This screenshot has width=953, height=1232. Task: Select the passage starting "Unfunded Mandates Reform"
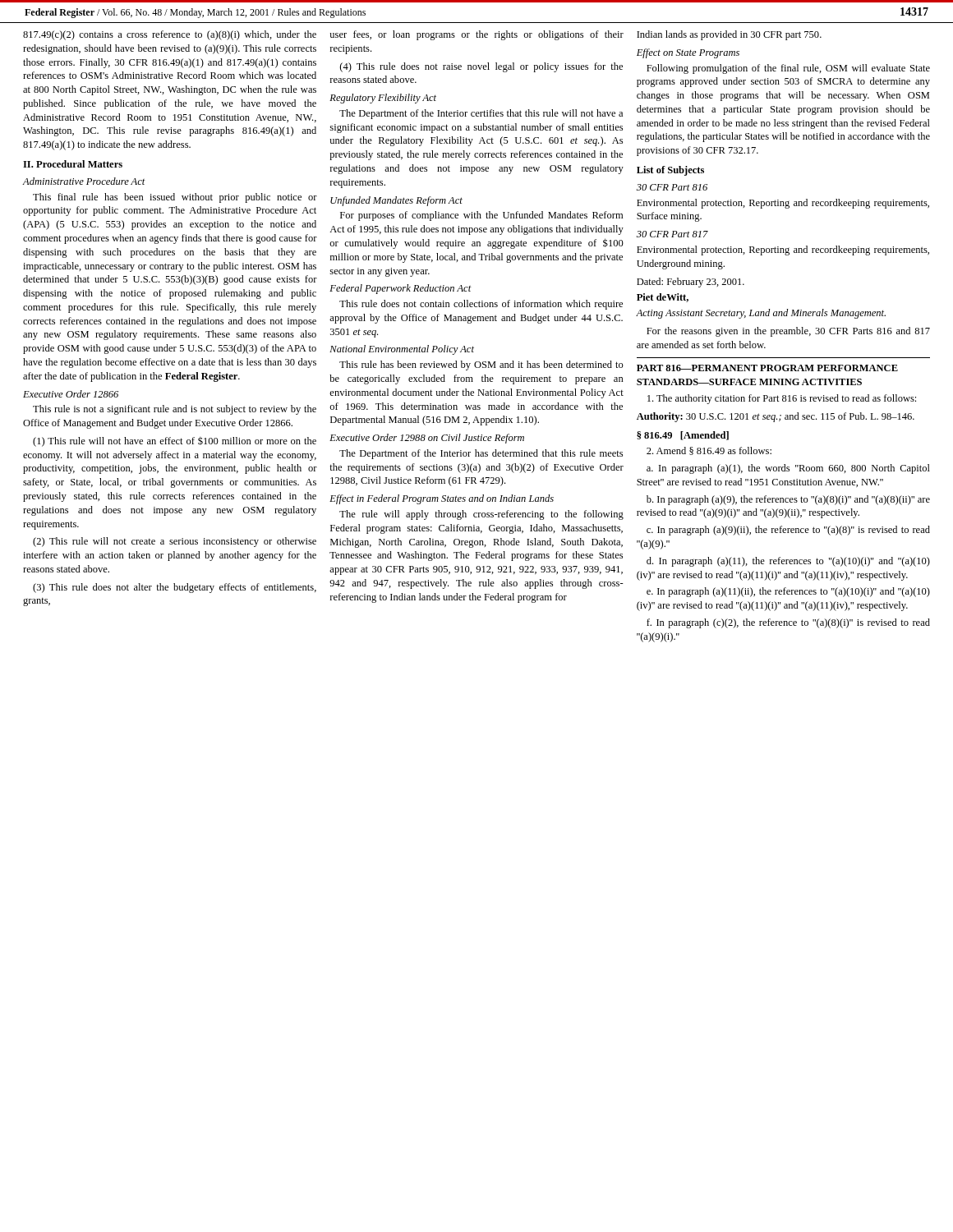(x=396, y=200)
